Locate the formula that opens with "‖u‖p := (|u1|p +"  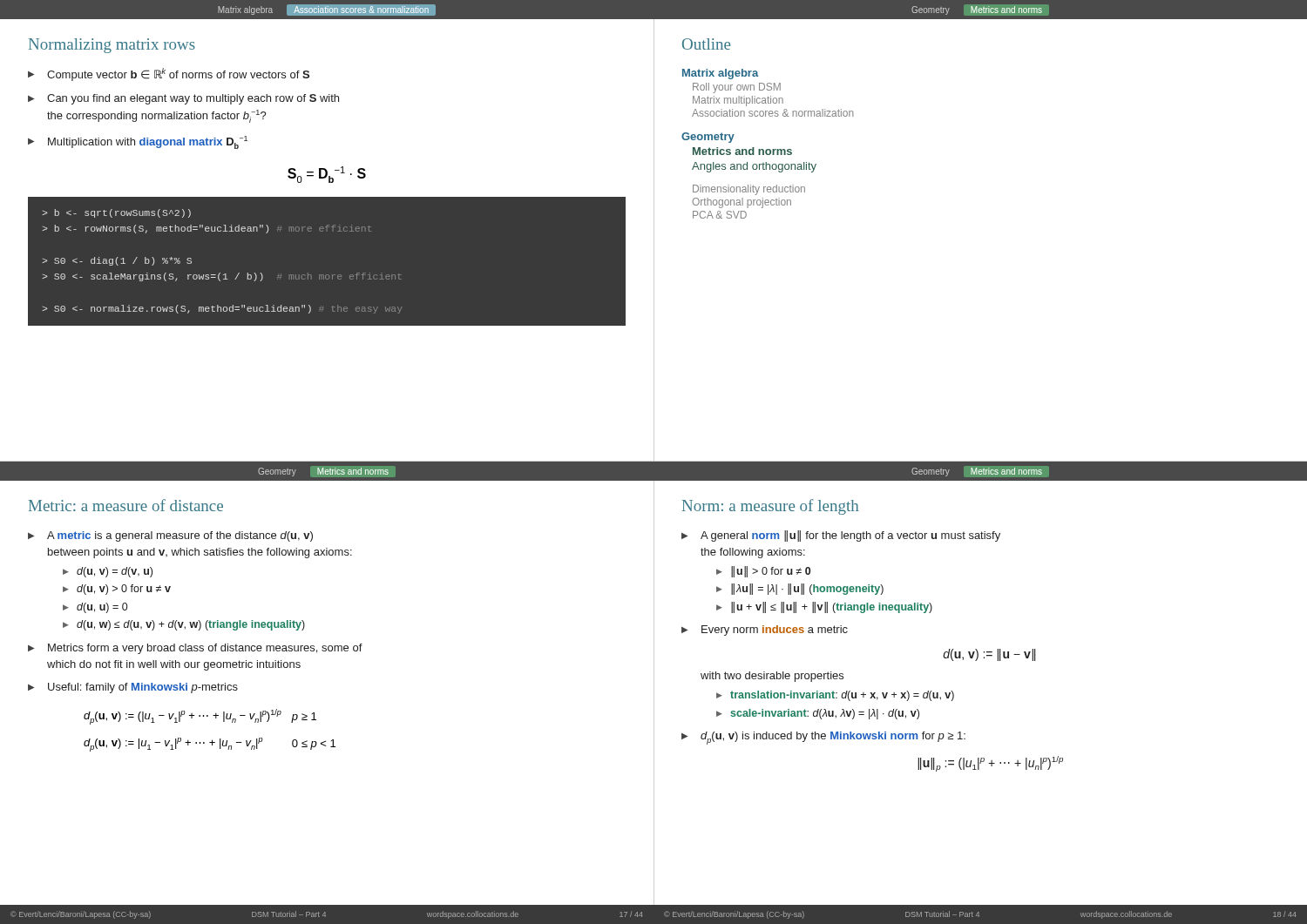coord(990,763)
